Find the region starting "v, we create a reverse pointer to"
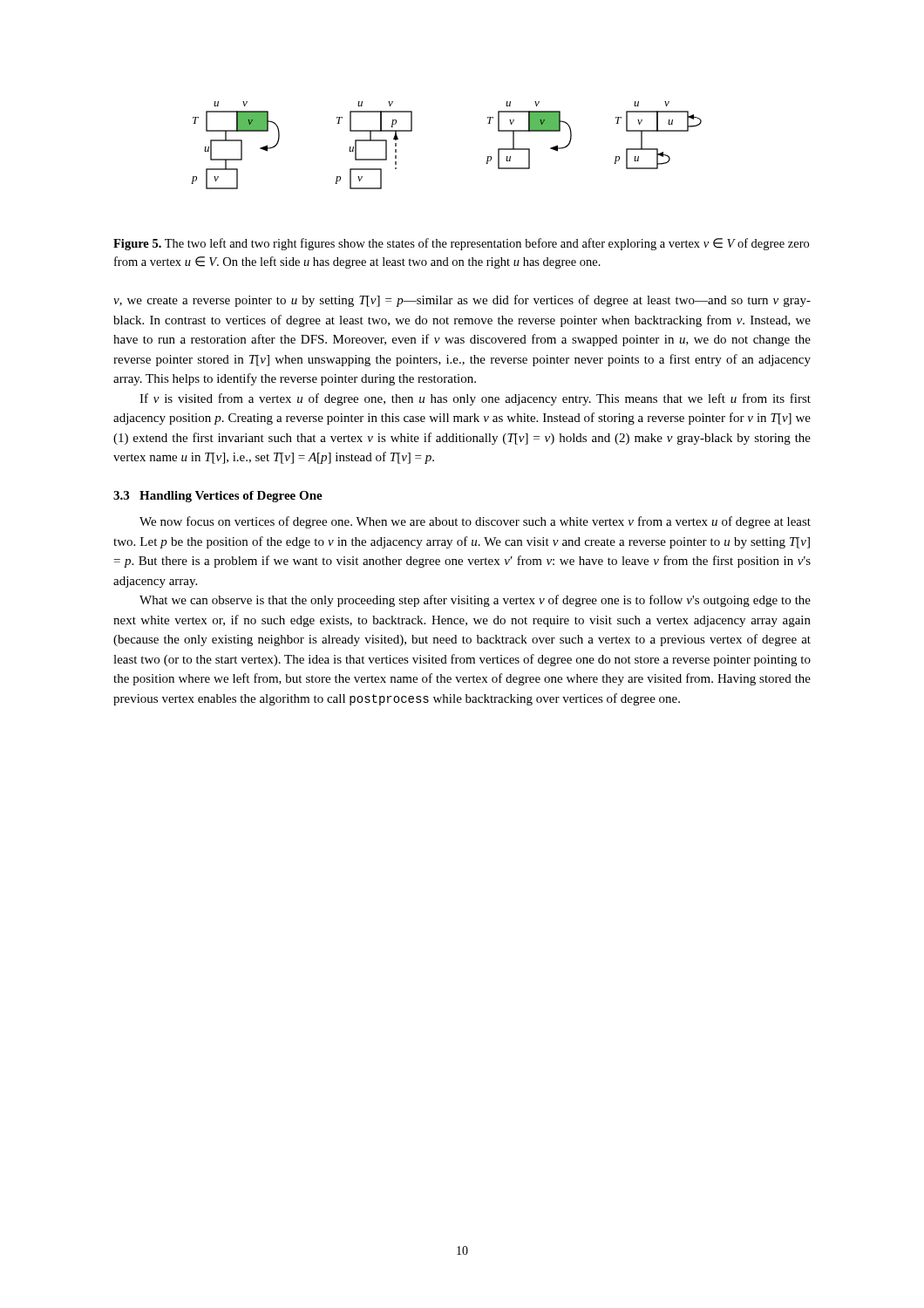Screen dimensions: 1308x924 (x=462, y=339)
